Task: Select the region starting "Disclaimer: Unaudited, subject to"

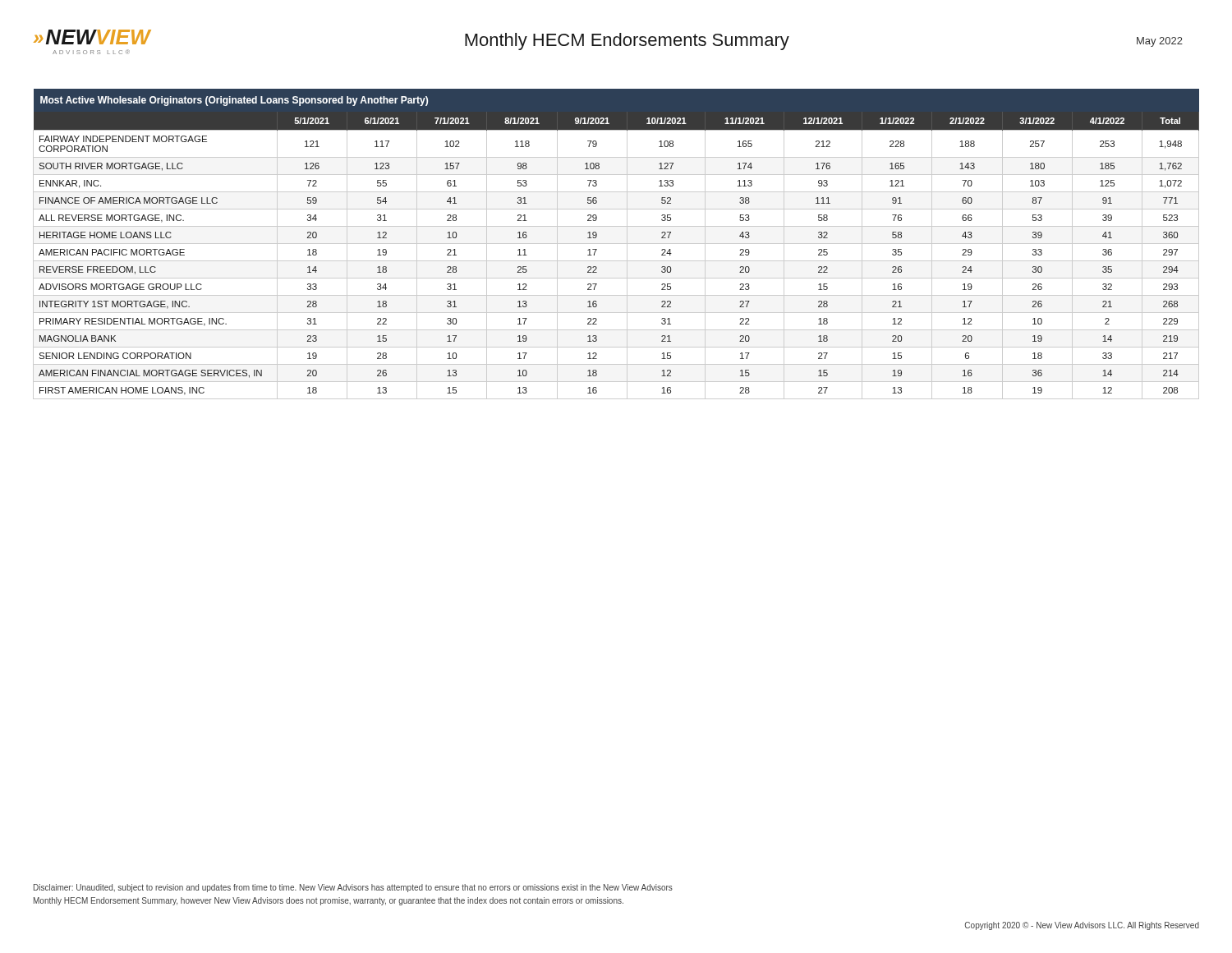Action: click(x=353, y=894)
